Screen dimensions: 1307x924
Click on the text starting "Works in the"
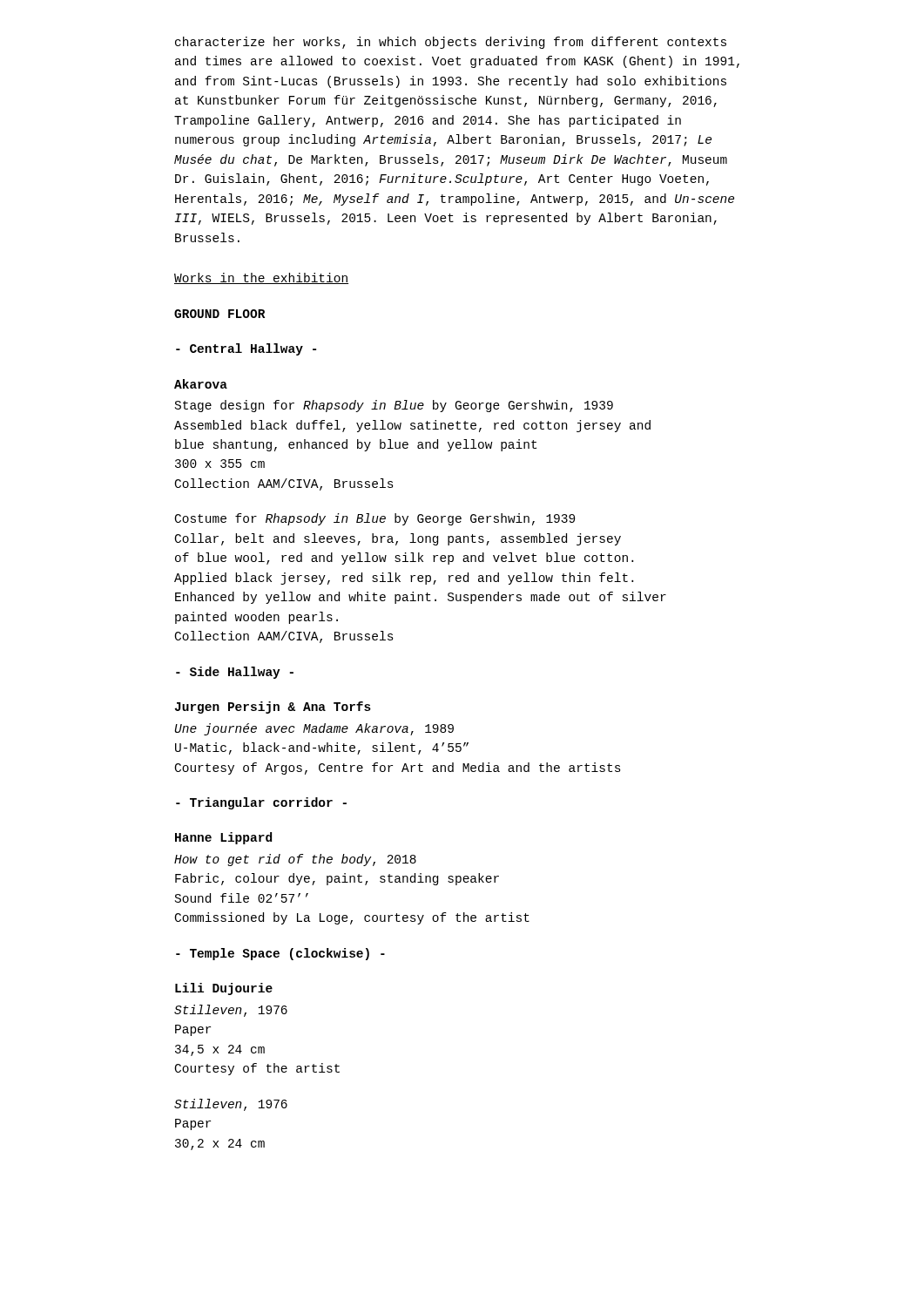coord(261,279)
